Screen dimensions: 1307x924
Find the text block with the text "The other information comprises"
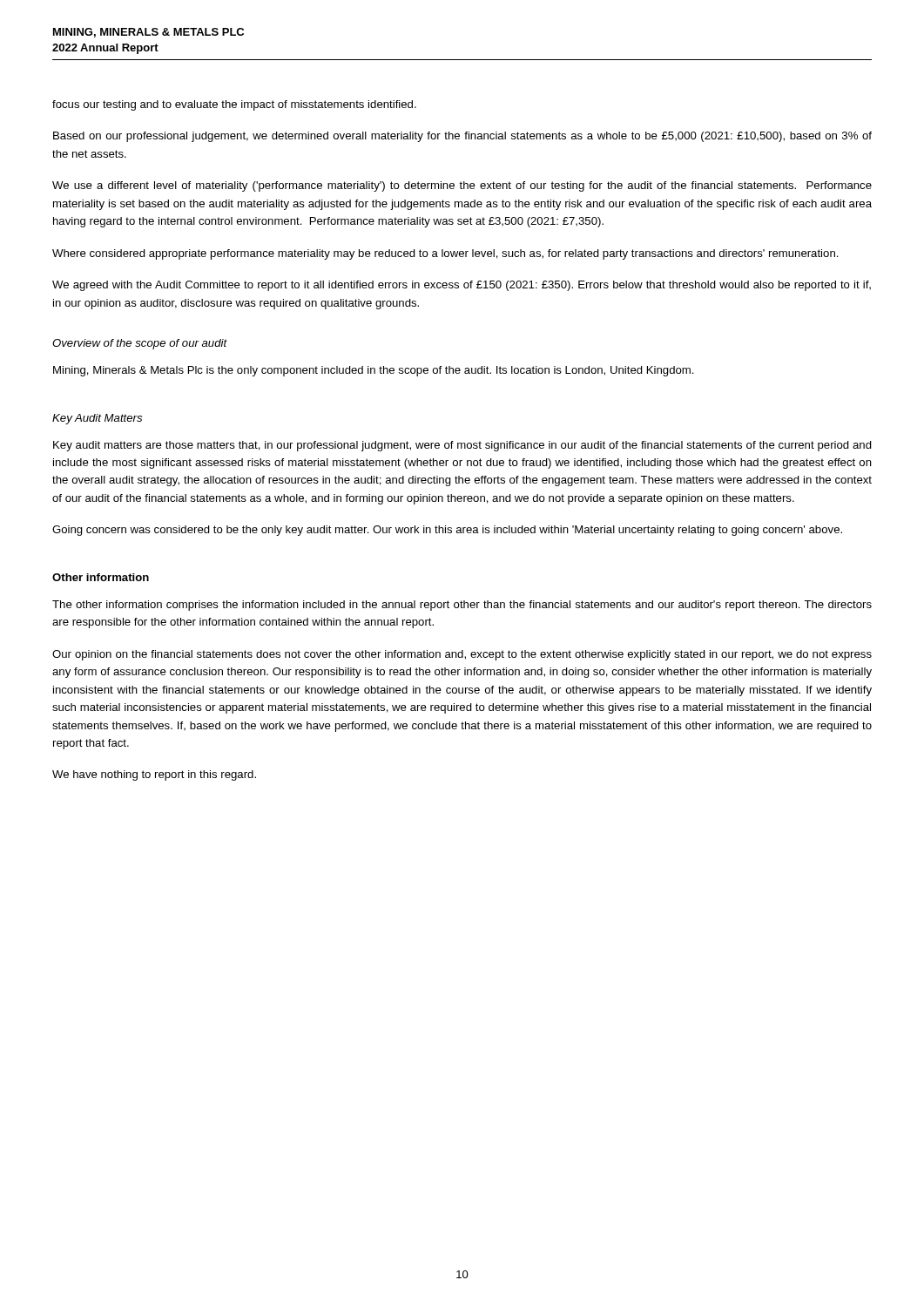pos(462,613)
